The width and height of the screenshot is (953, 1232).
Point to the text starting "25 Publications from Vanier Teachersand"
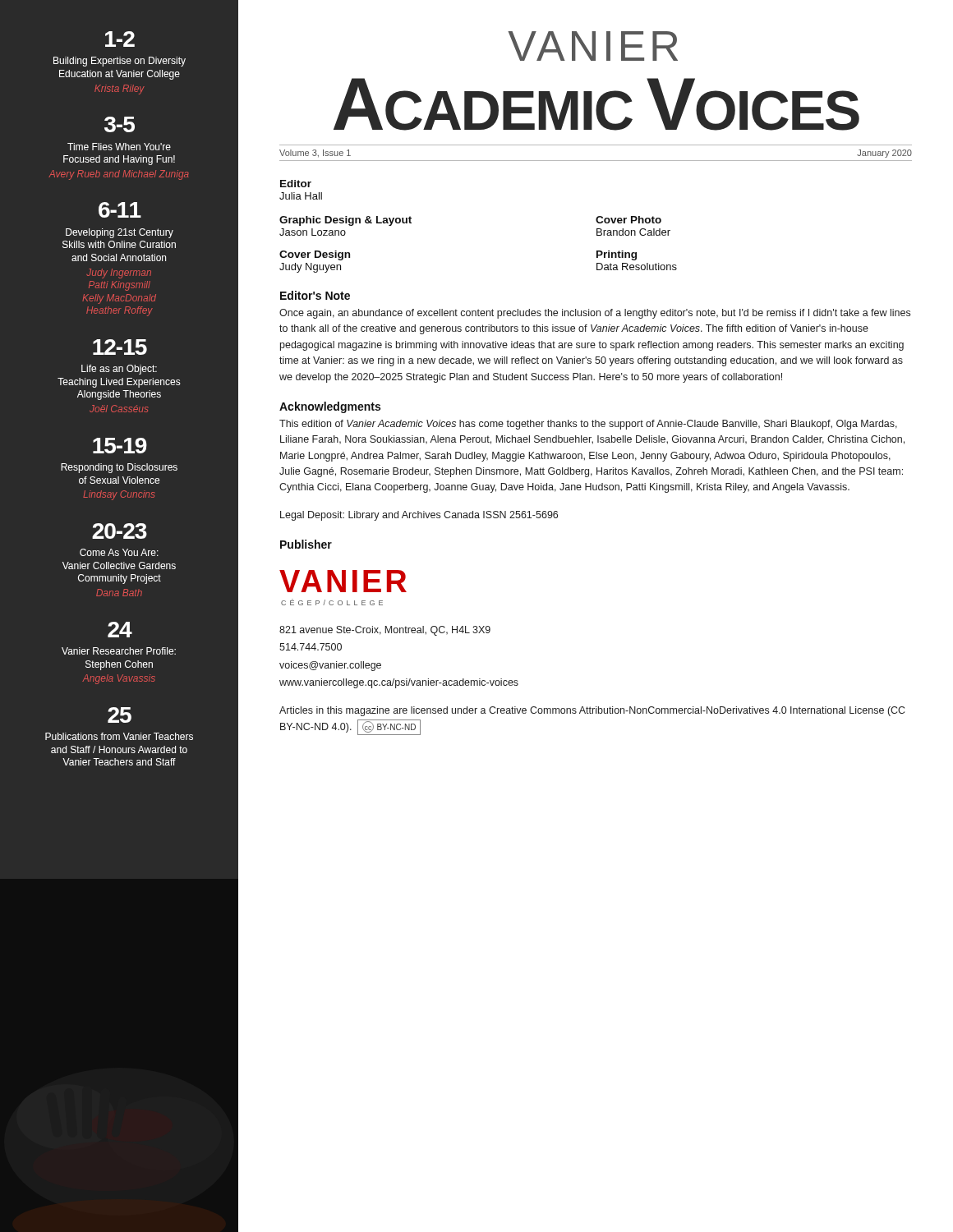click(119, 736)
